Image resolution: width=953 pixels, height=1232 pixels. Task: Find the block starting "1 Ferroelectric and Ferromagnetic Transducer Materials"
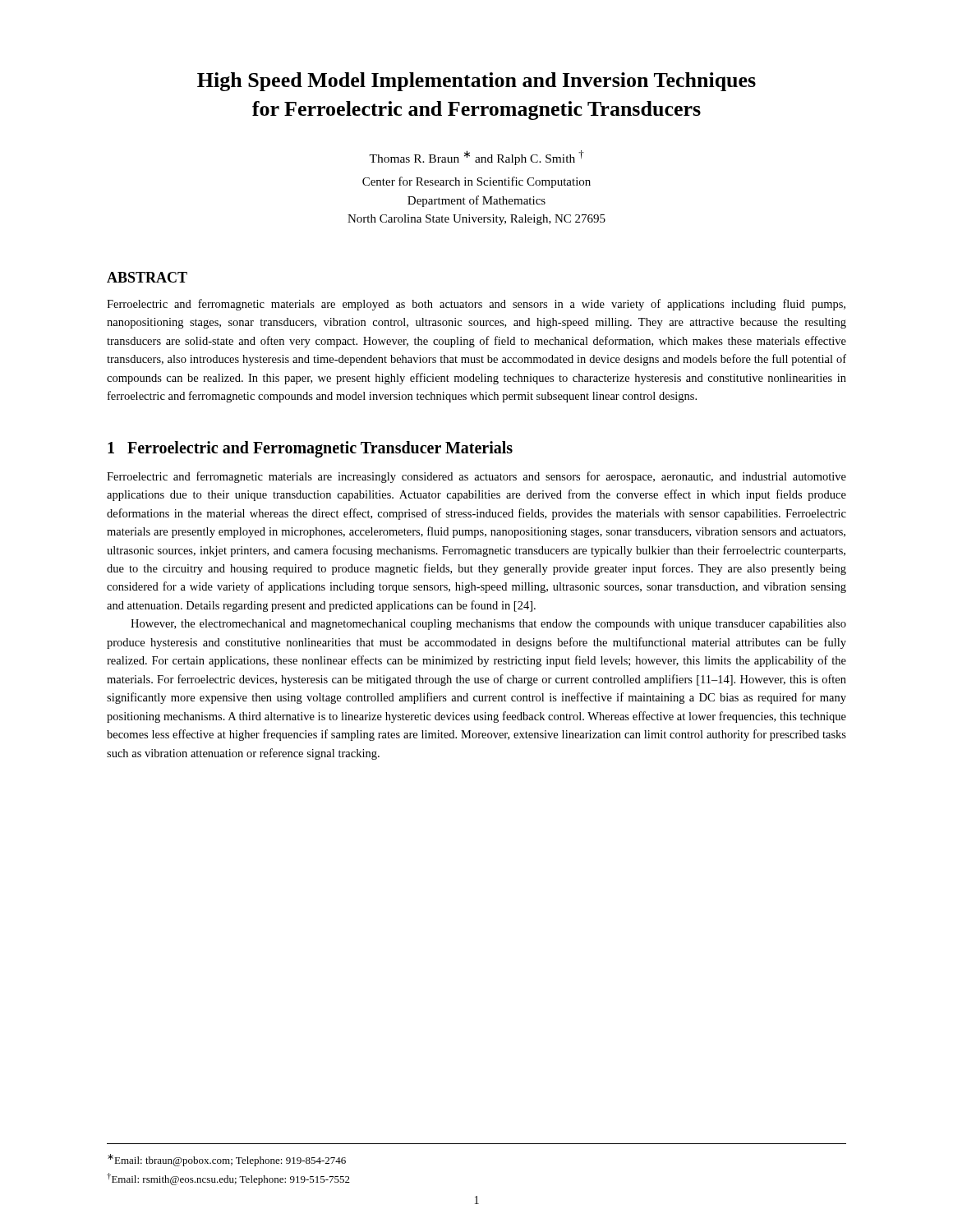(x=310, y=447)
